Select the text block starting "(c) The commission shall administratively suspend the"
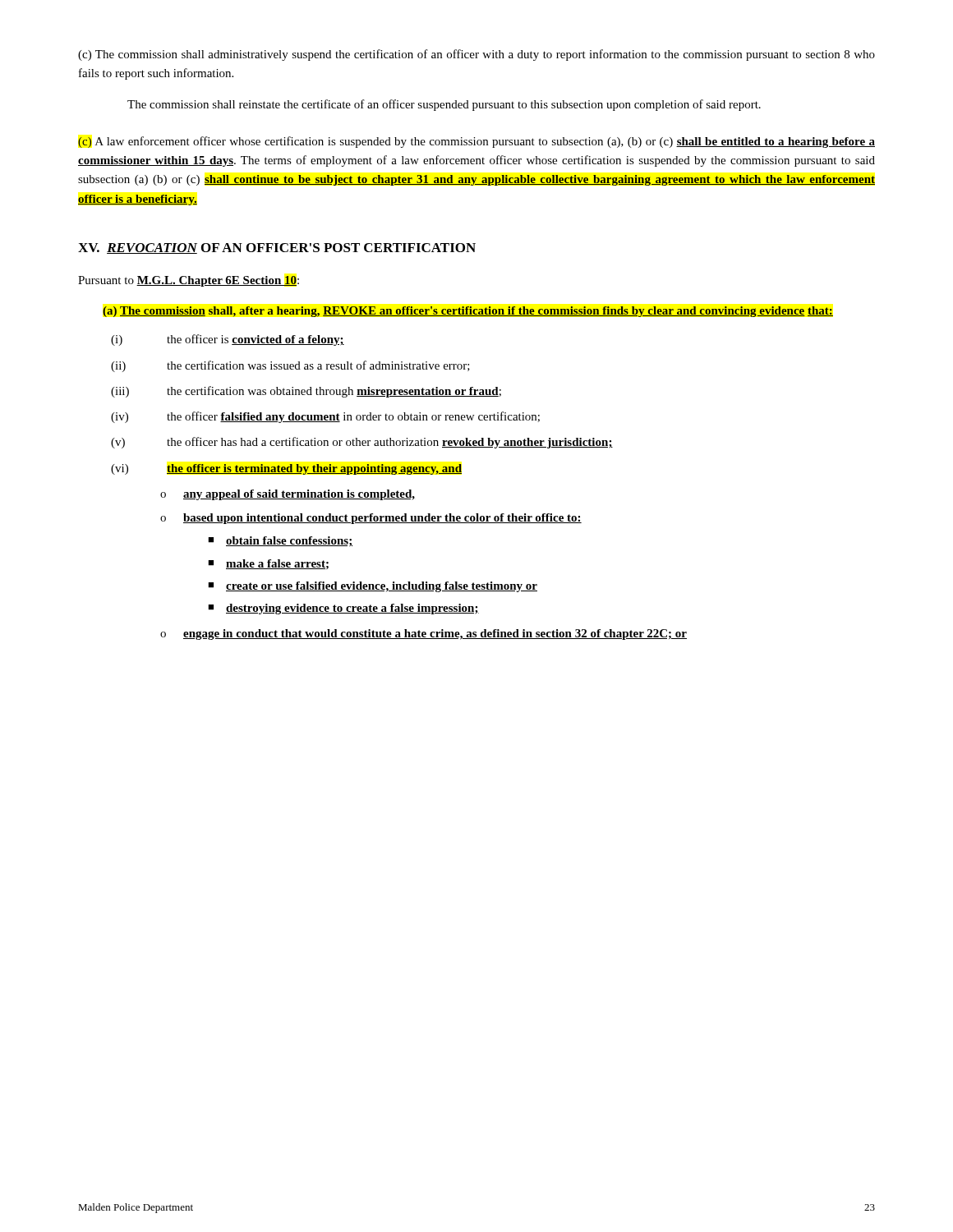The height and width of the screenshot is (1232, 953). click(x=476, y=64)
